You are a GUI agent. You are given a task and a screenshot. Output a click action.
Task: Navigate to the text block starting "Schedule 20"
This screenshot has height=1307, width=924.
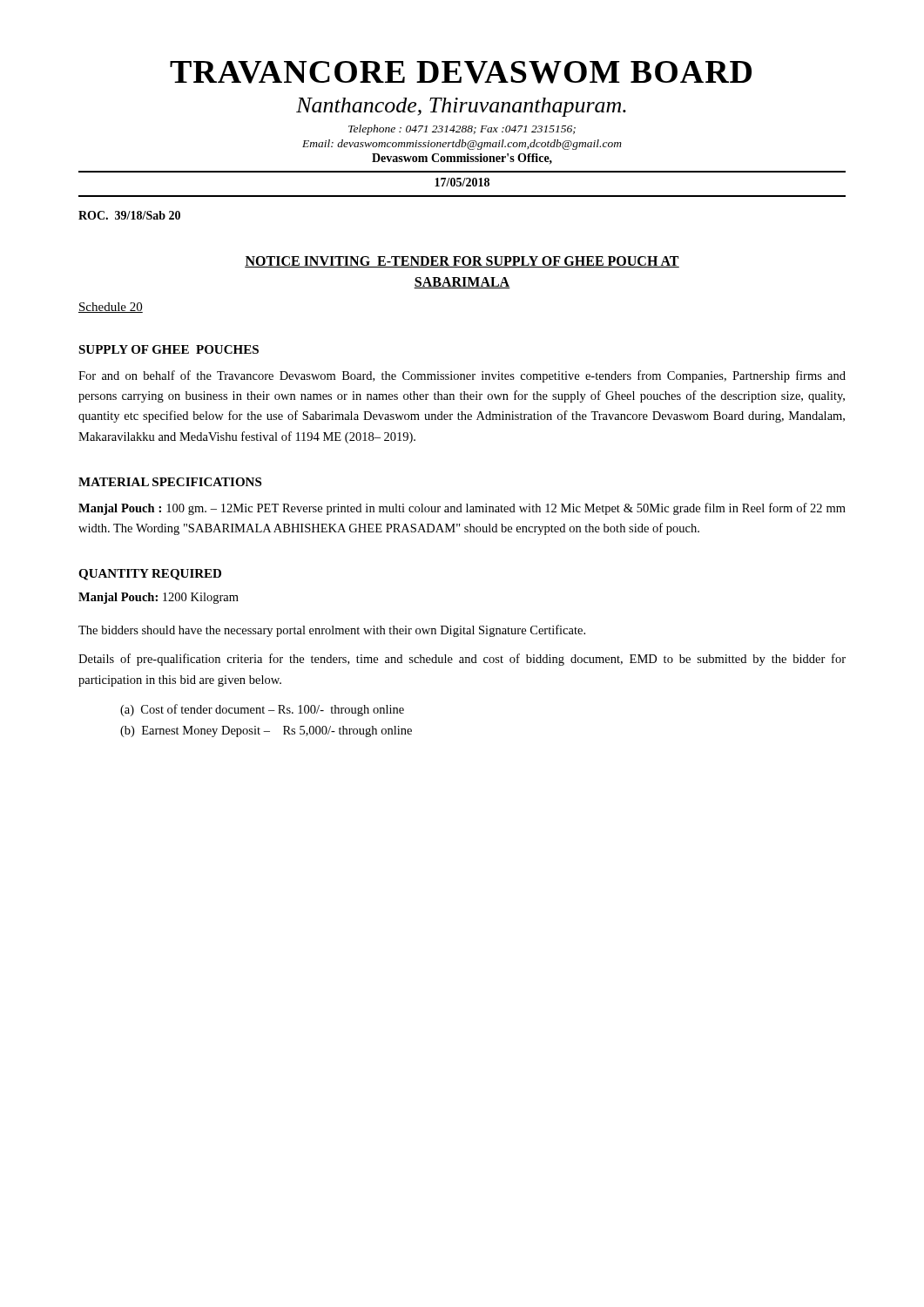pyautogui.click(x=110, y=307)
